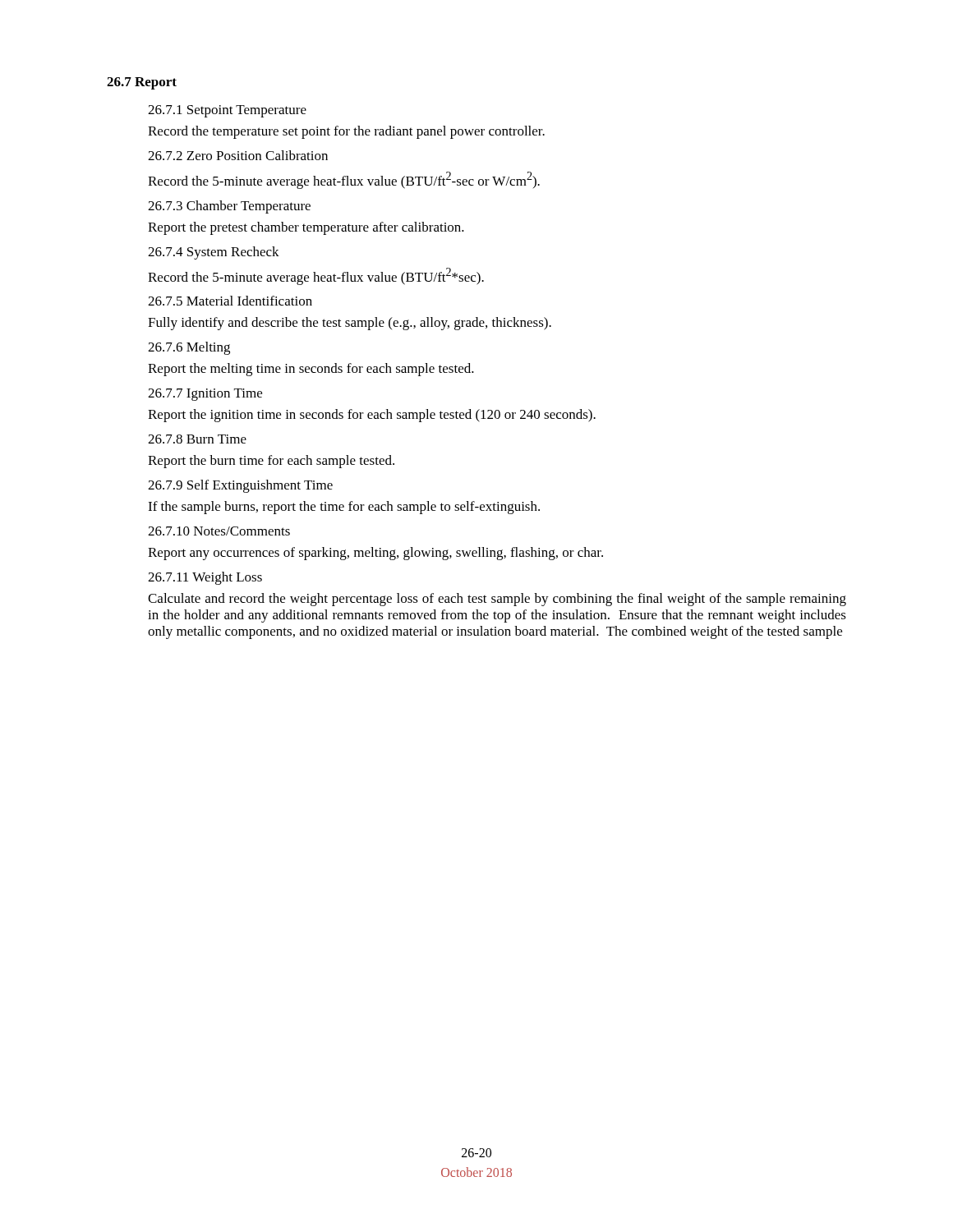953x1232 pixels.
Task: Locate the block of text that opens with "Report the melting time in seconds for each"
Action: coord(311,369)
